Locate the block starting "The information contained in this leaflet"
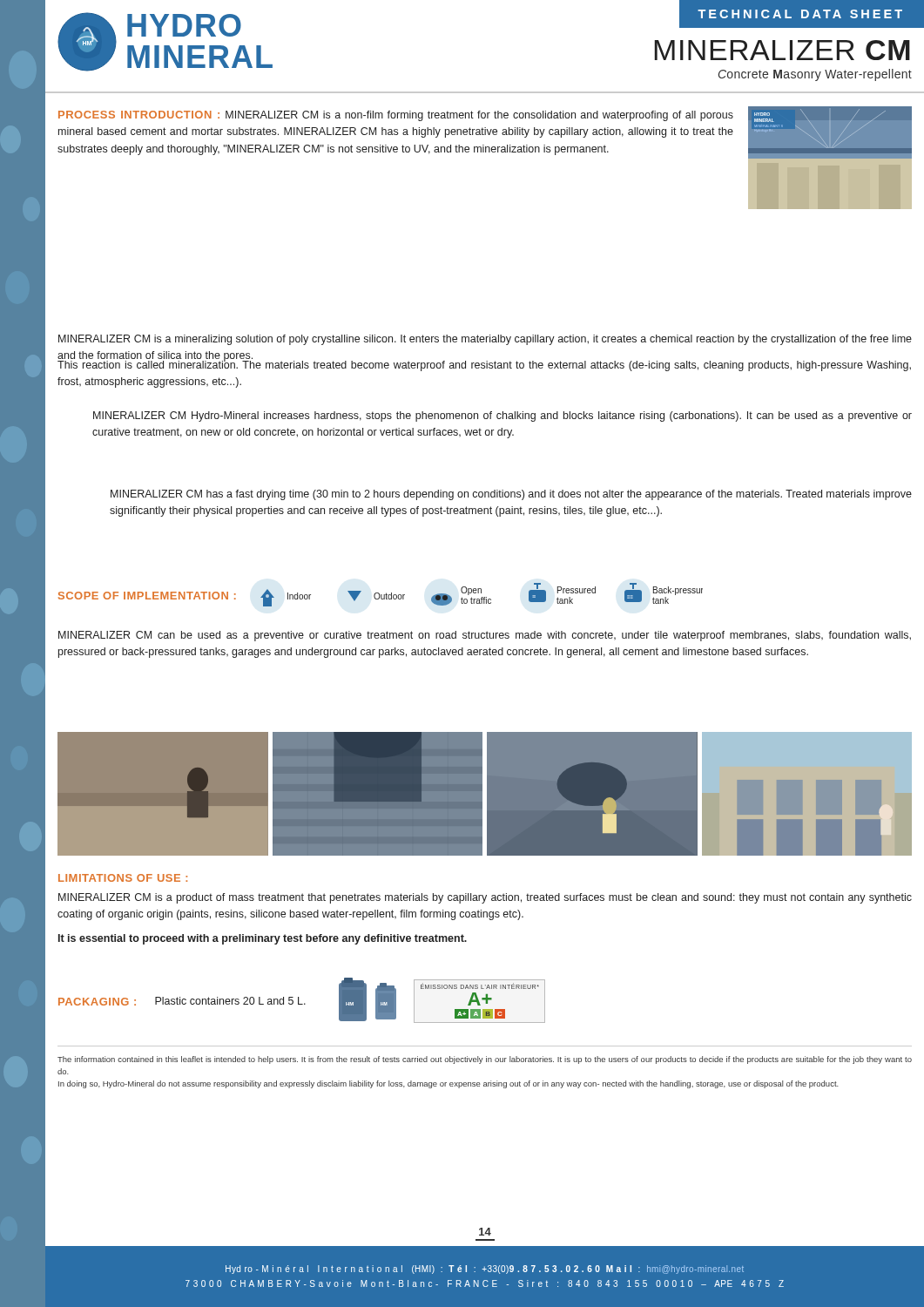This screenshot has width=924, height=1307. (485, 1071)
